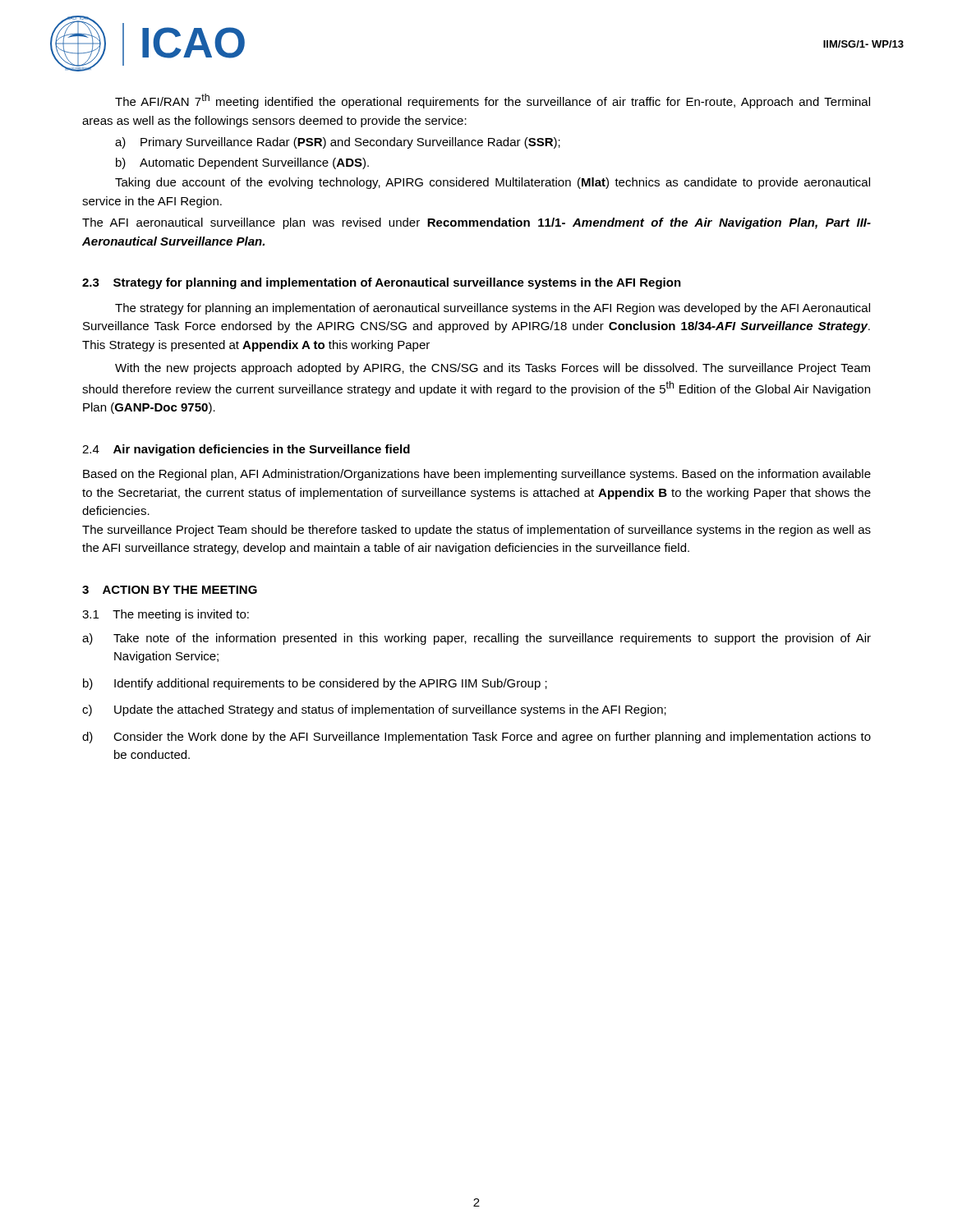Locate the text block starting "With the new projects approach adopted by"

coord(476,387)
